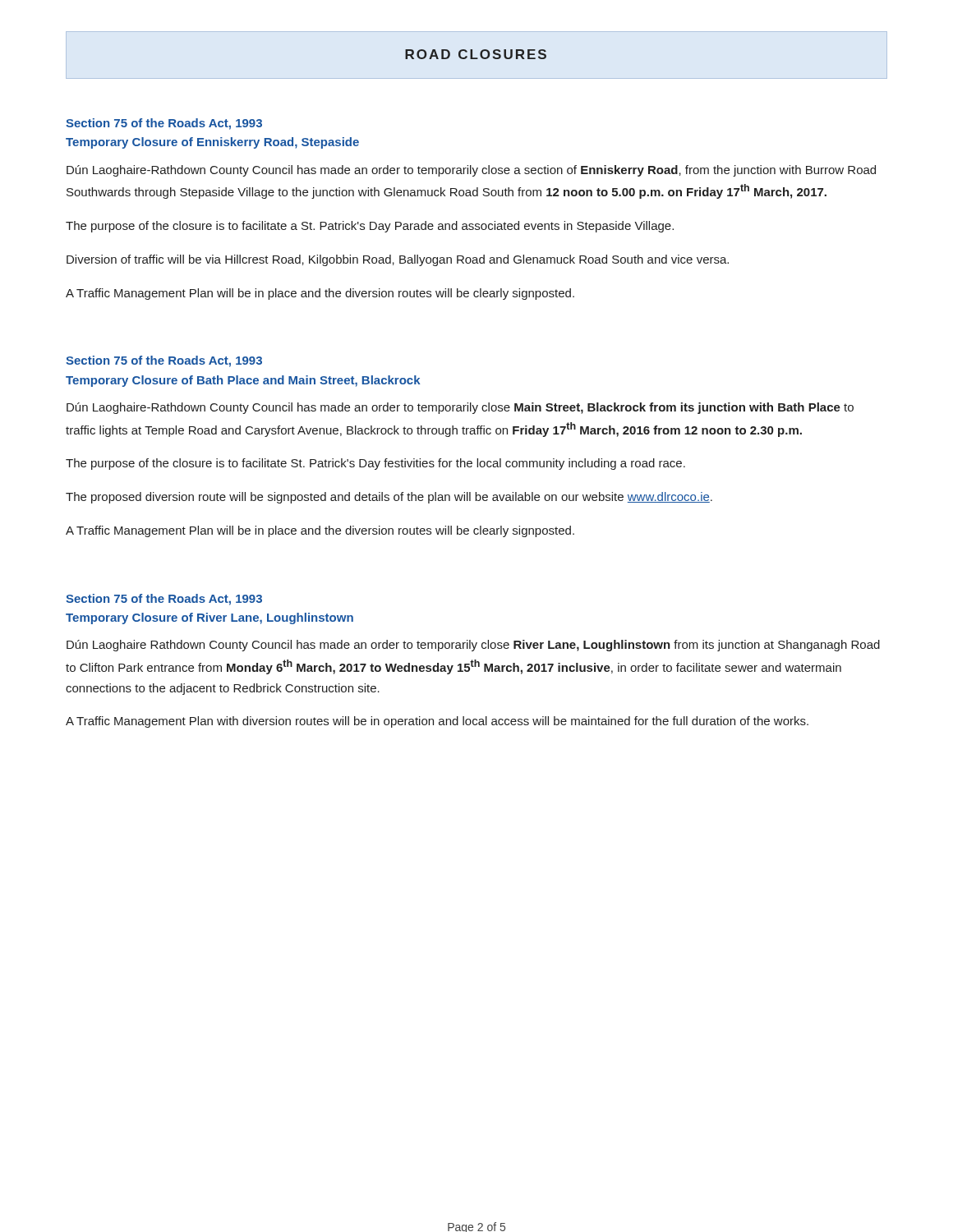Viewport: 953px width, 1232px height.
Task: Click on the element starting "A Traffic Management Plan with diversion"
Action: [438, 721]
